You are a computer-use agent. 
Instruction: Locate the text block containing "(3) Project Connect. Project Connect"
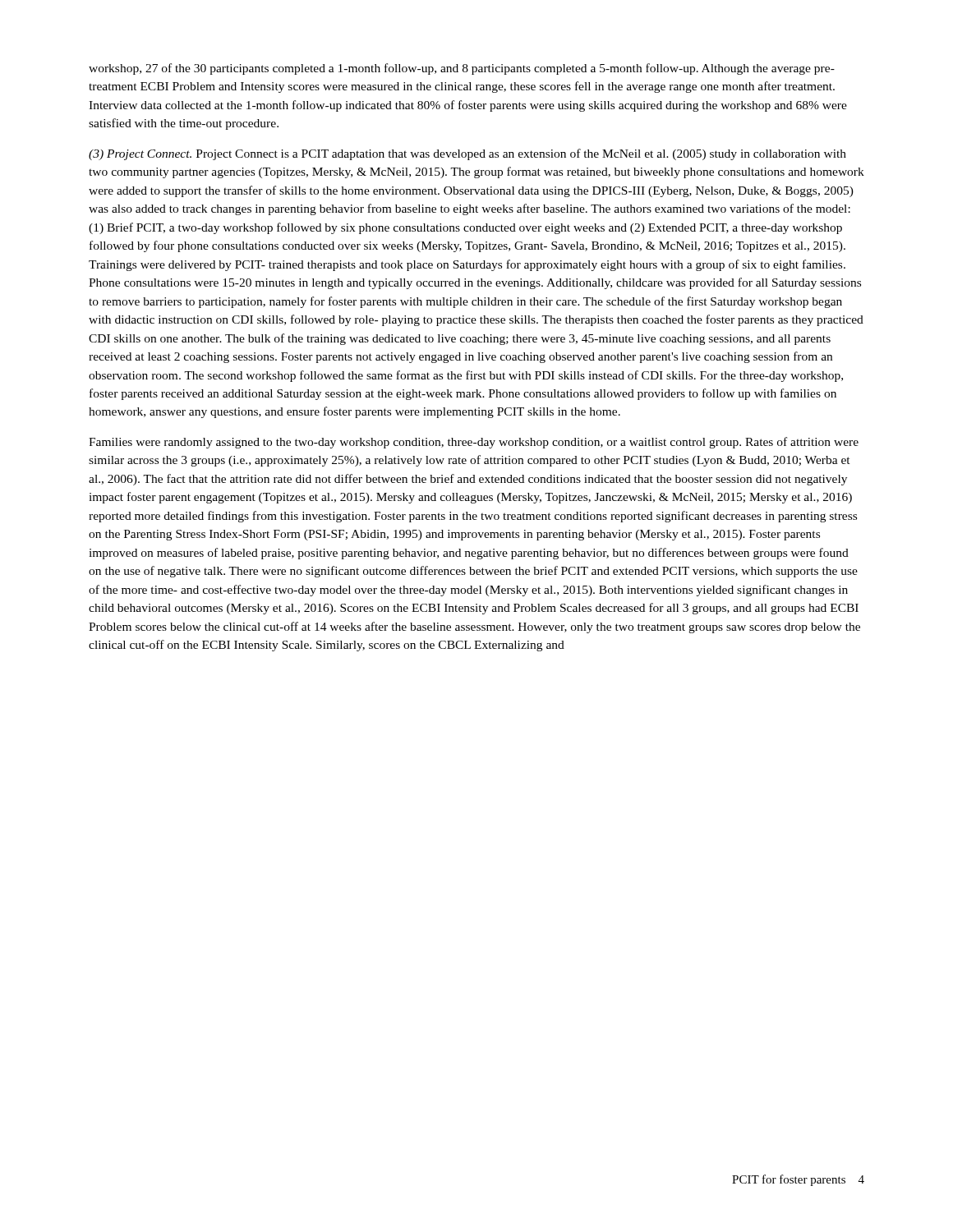(x=476, y=282)
